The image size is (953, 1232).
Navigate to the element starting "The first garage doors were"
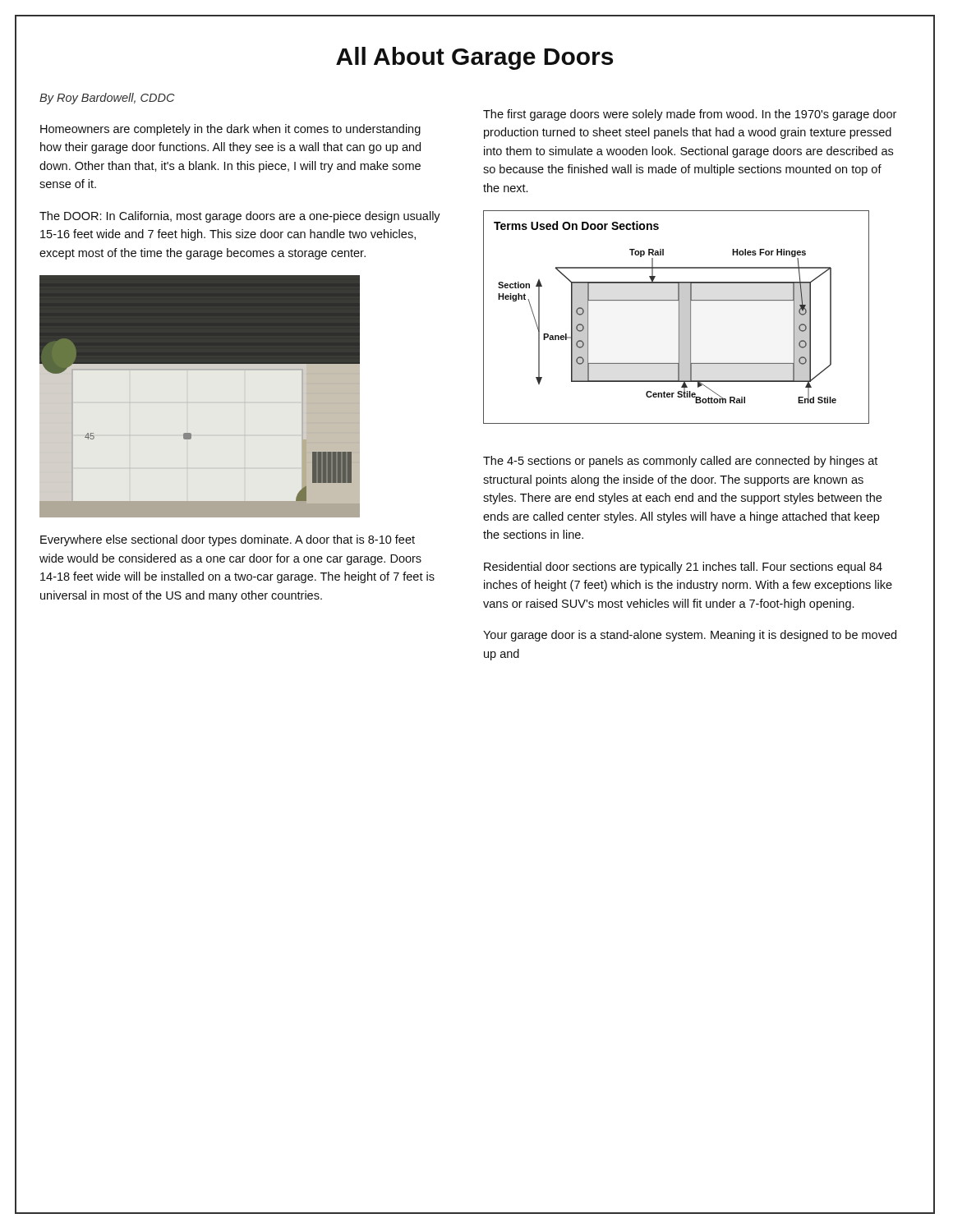(x=690, y=151)
